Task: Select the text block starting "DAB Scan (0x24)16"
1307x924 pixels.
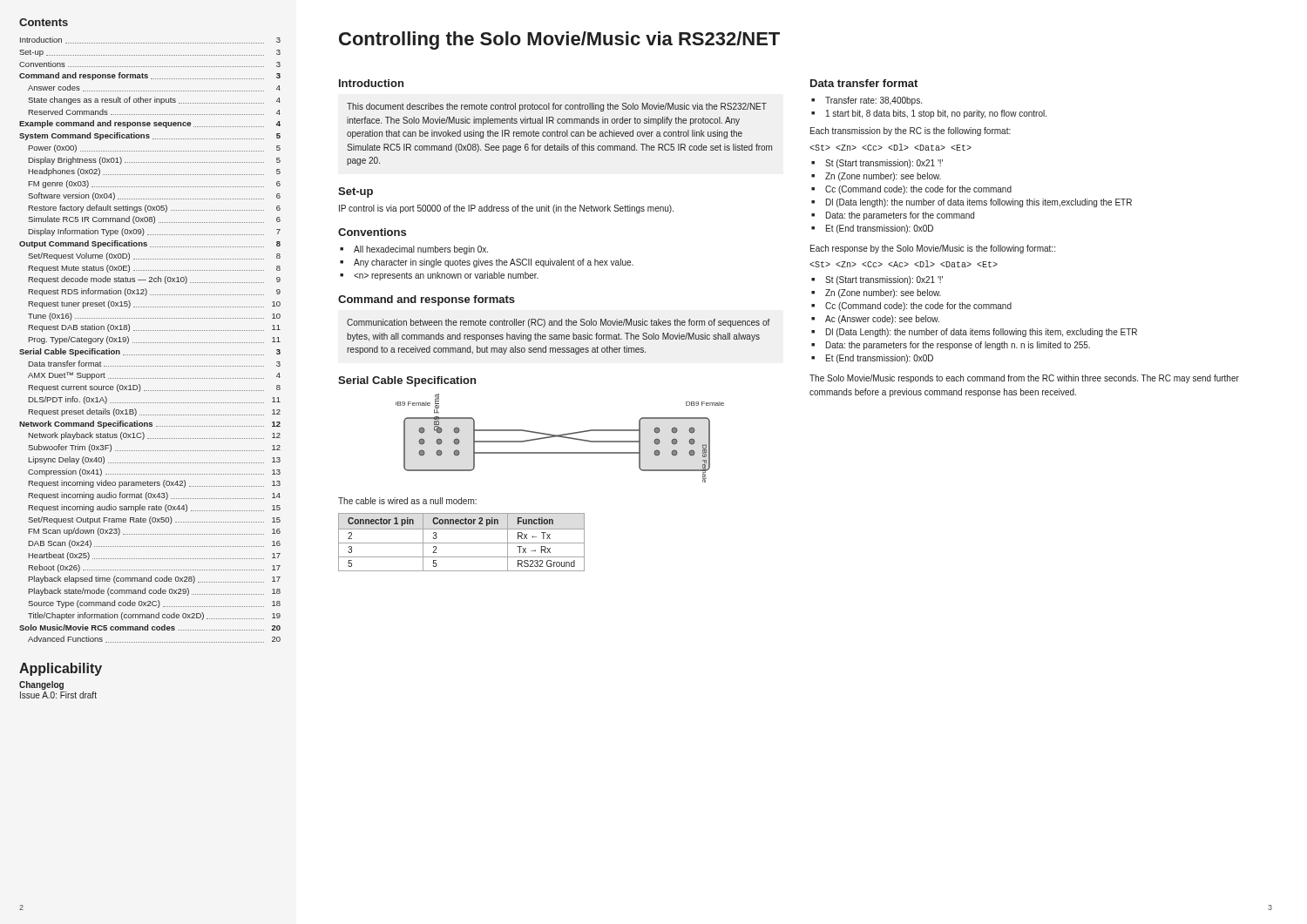Action: (x=154, y=543)
